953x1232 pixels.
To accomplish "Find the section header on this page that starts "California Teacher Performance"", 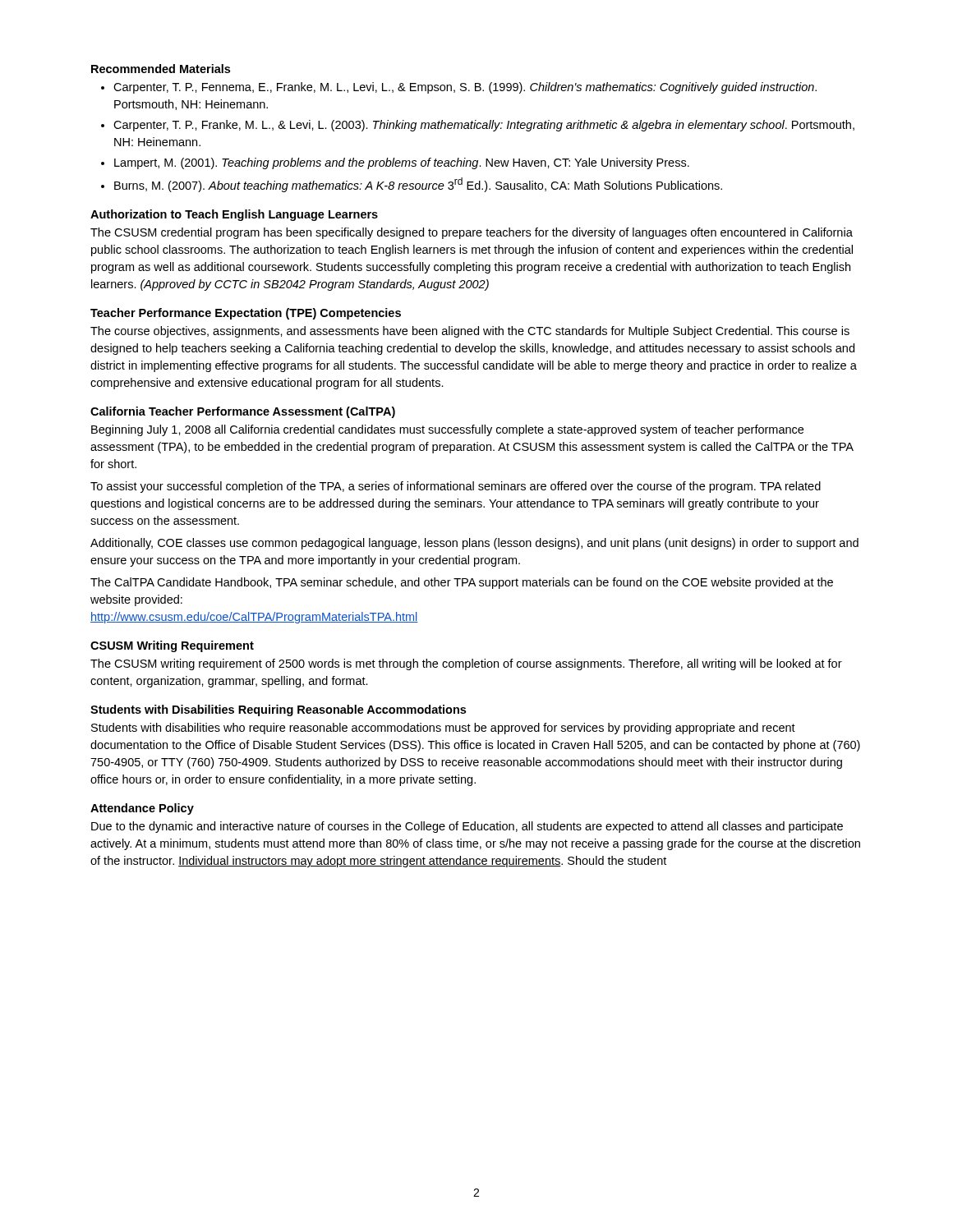I will point(243,412).
